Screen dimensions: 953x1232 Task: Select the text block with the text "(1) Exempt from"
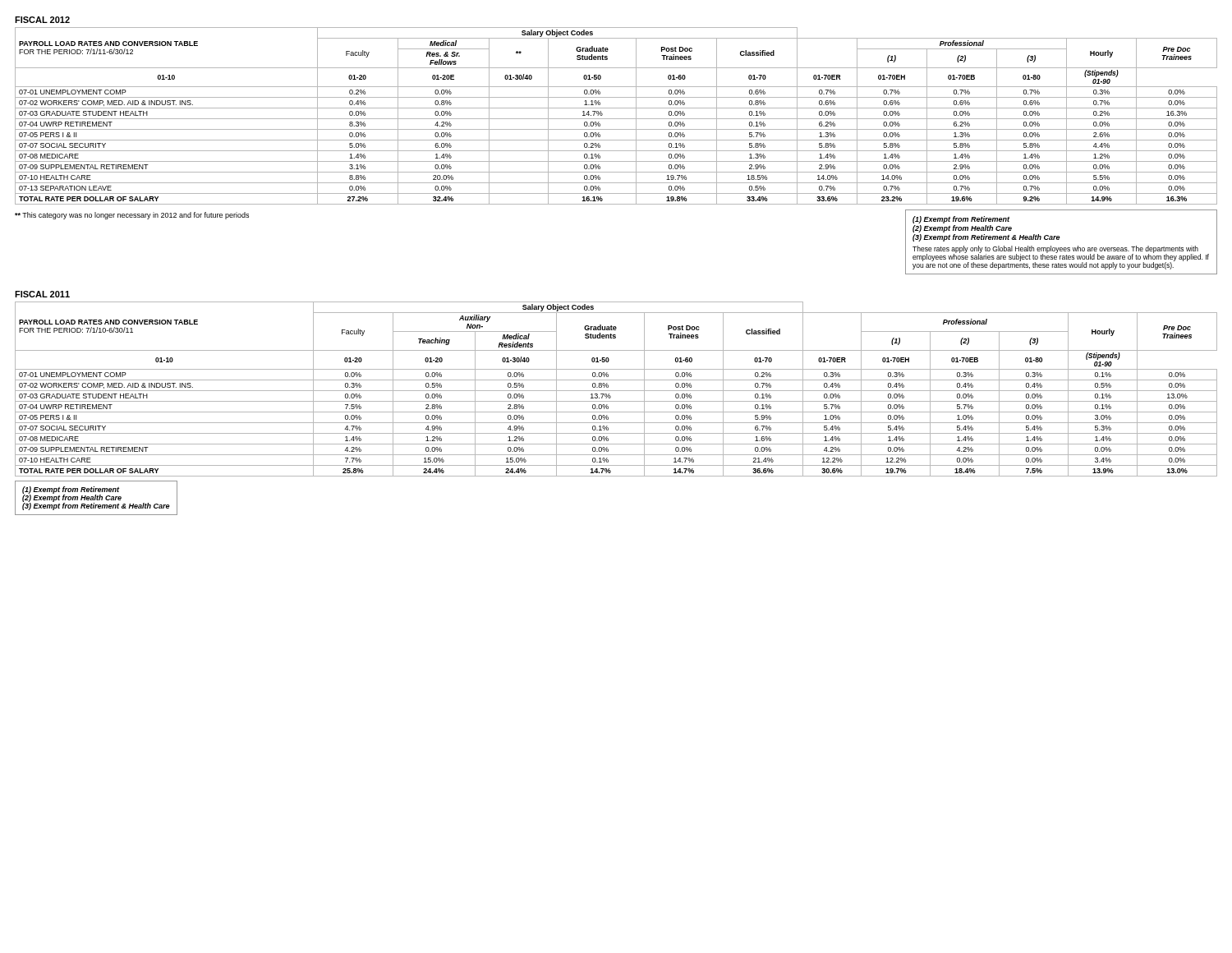click(1061, 242)
